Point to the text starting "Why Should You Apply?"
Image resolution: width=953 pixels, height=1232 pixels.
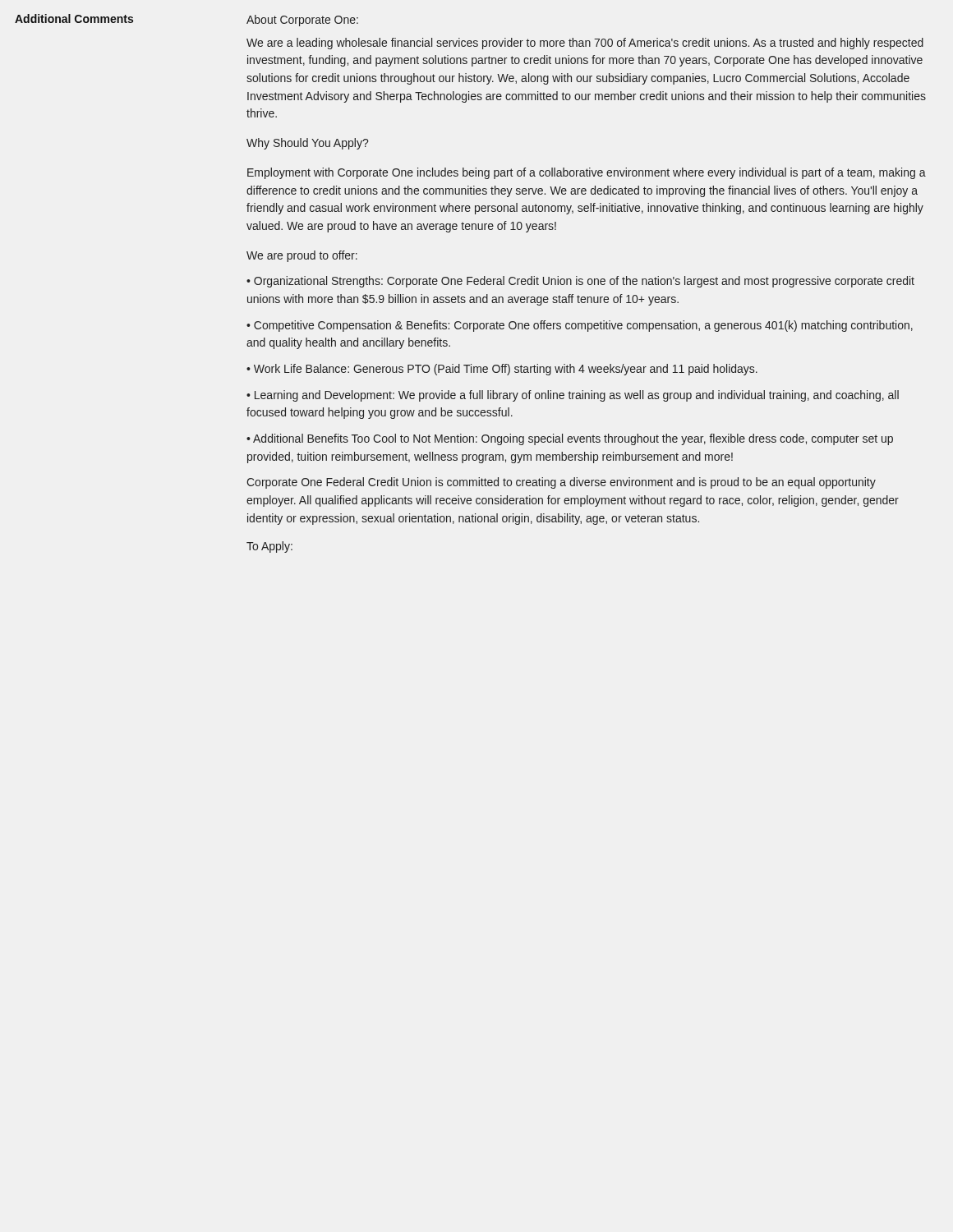click(308, 143)
